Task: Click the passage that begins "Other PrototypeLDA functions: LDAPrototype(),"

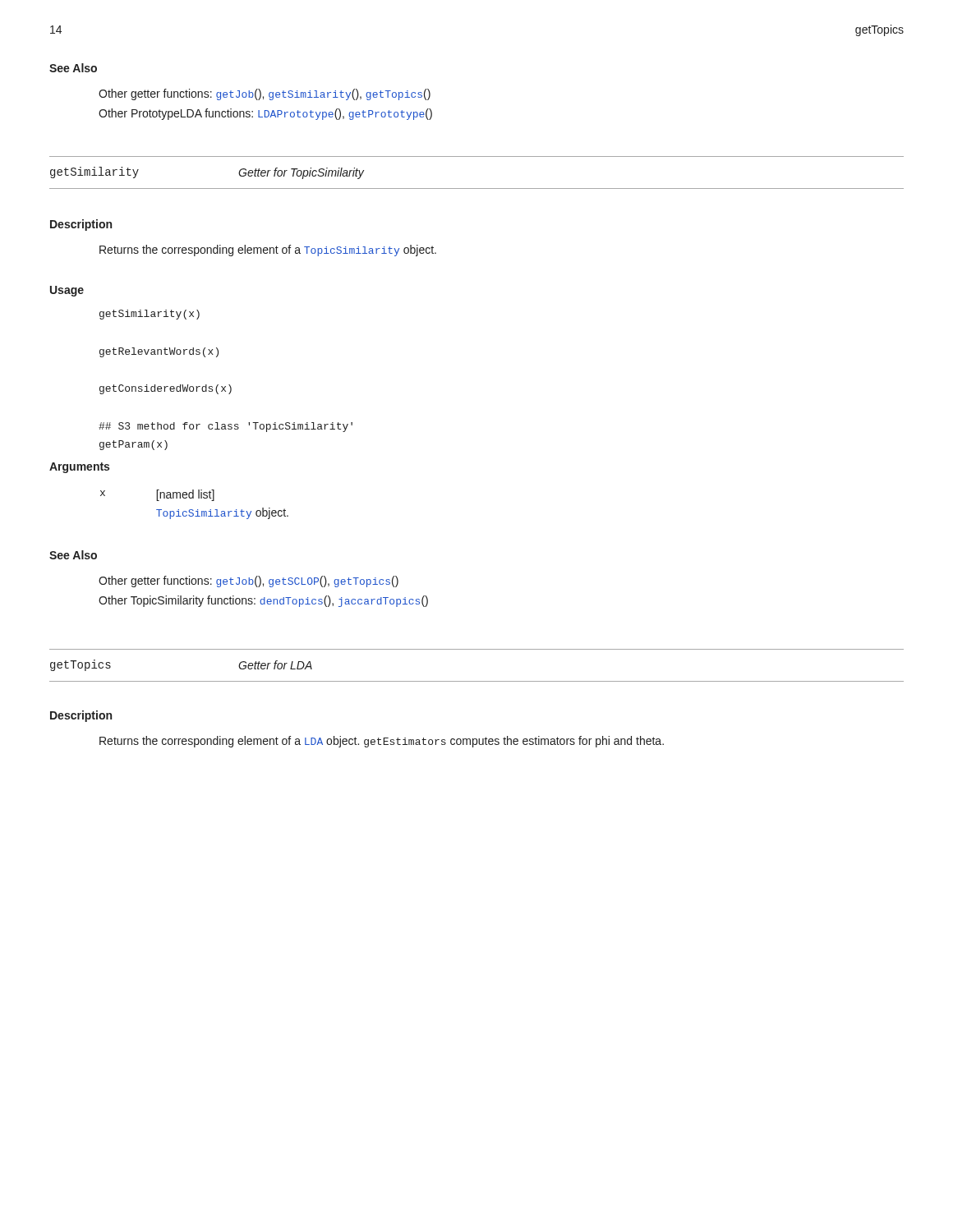Action: pos(266,114)
